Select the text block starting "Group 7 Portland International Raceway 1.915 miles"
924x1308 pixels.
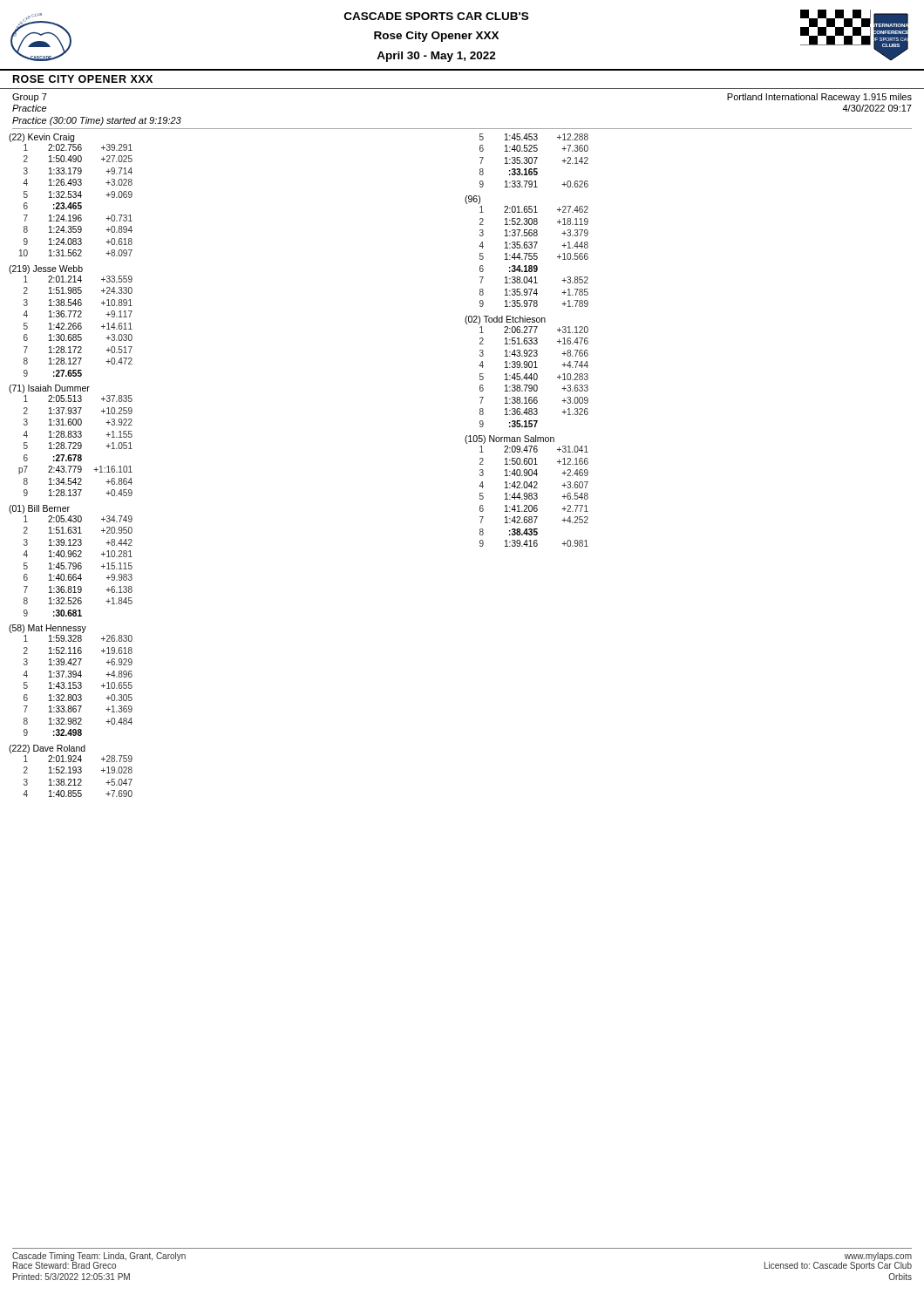462,97
